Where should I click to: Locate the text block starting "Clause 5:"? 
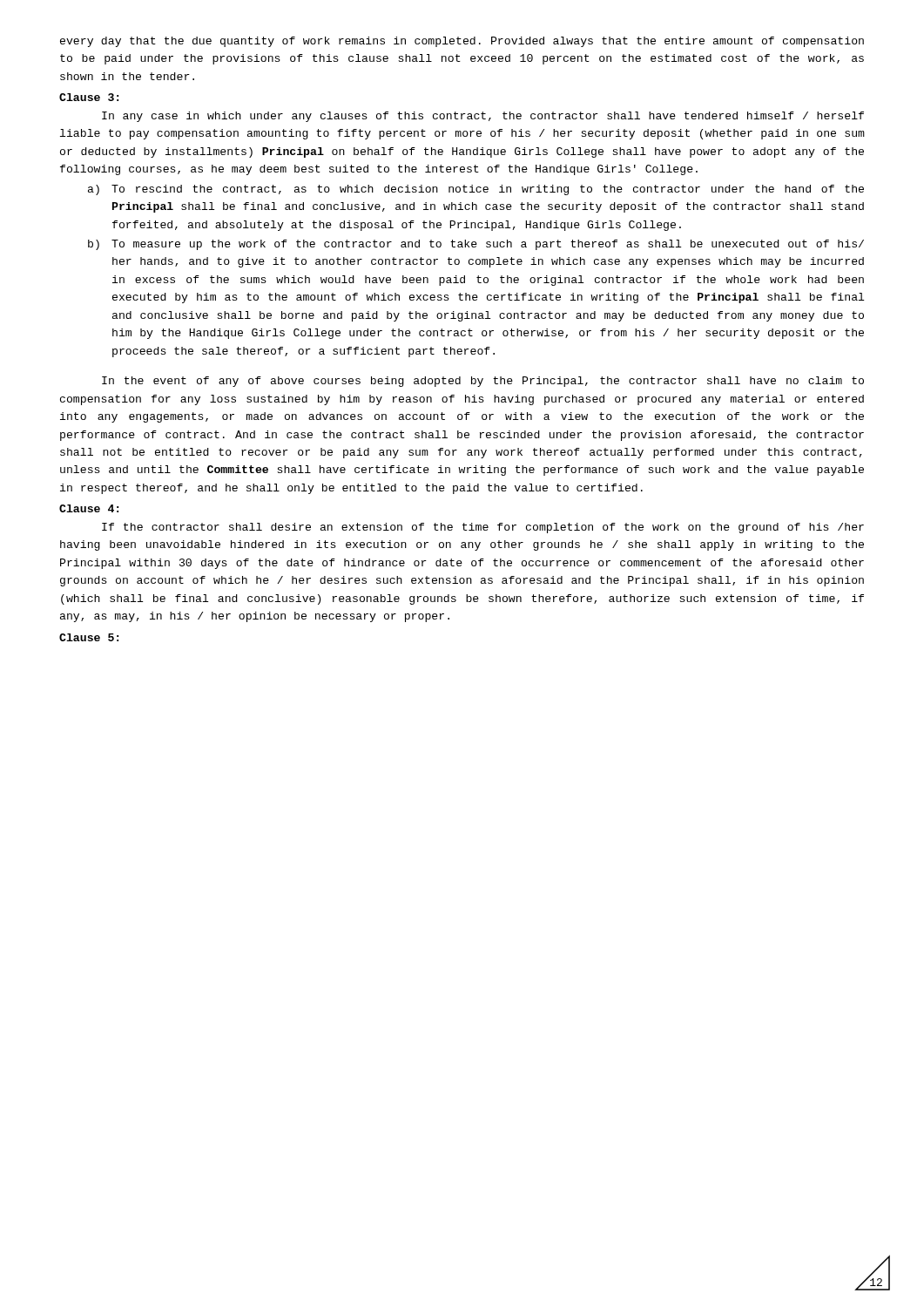(90, 638)
